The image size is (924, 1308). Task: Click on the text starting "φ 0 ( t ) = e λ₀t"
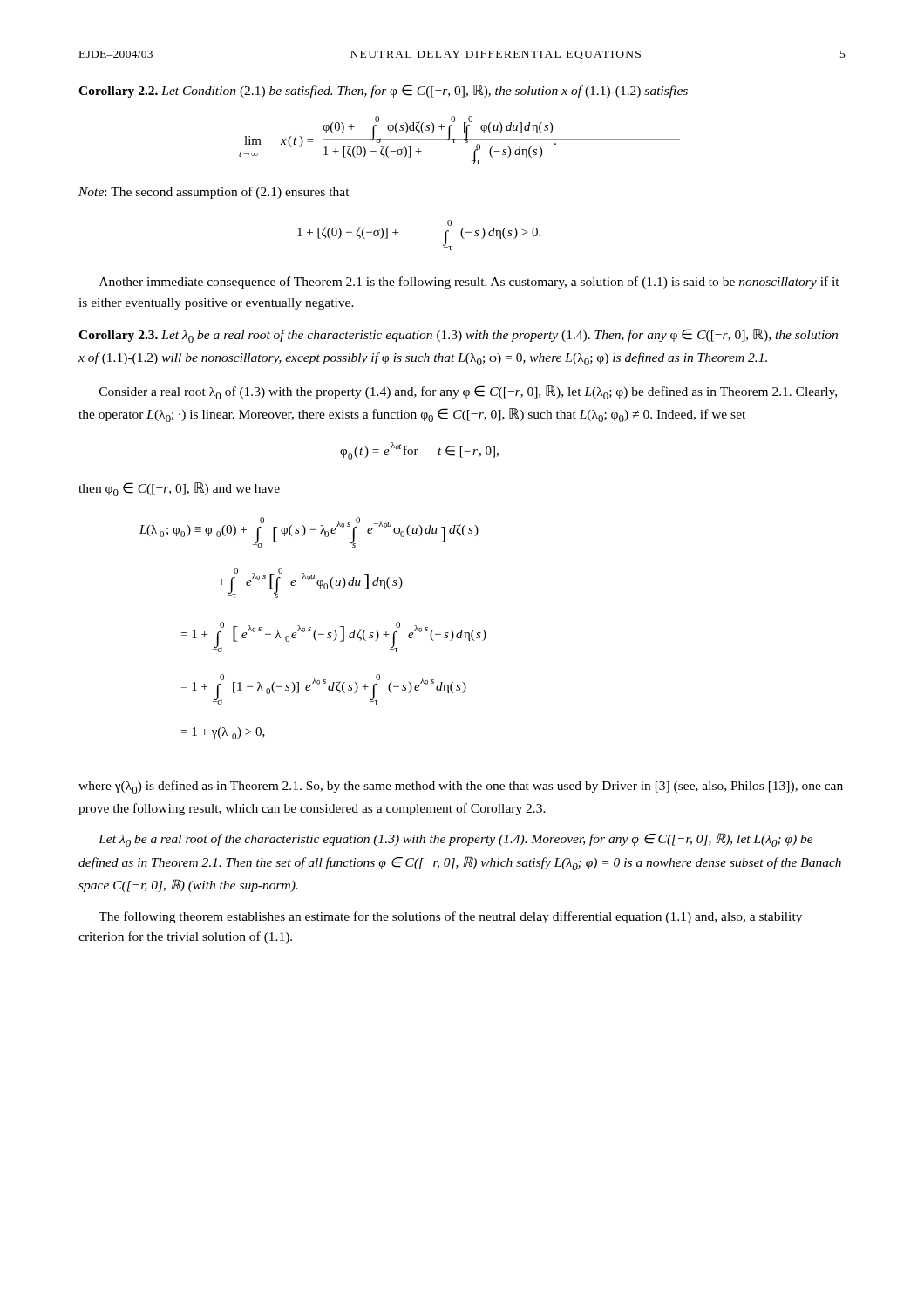coord(462,450)
